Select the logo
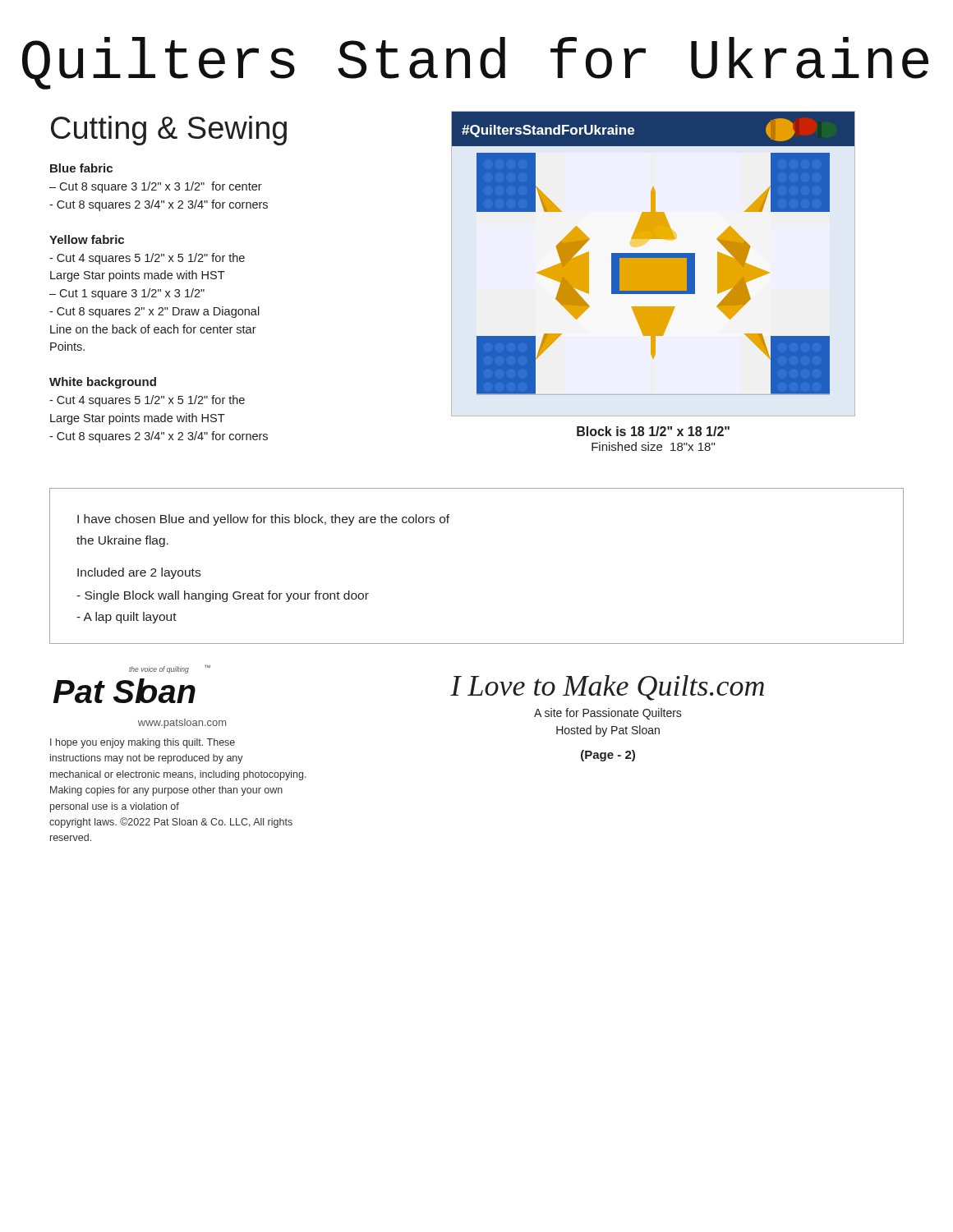Image resolution: width=953 pixels, height=1232 pixels. pyautogui.click(x=181, y=690)
